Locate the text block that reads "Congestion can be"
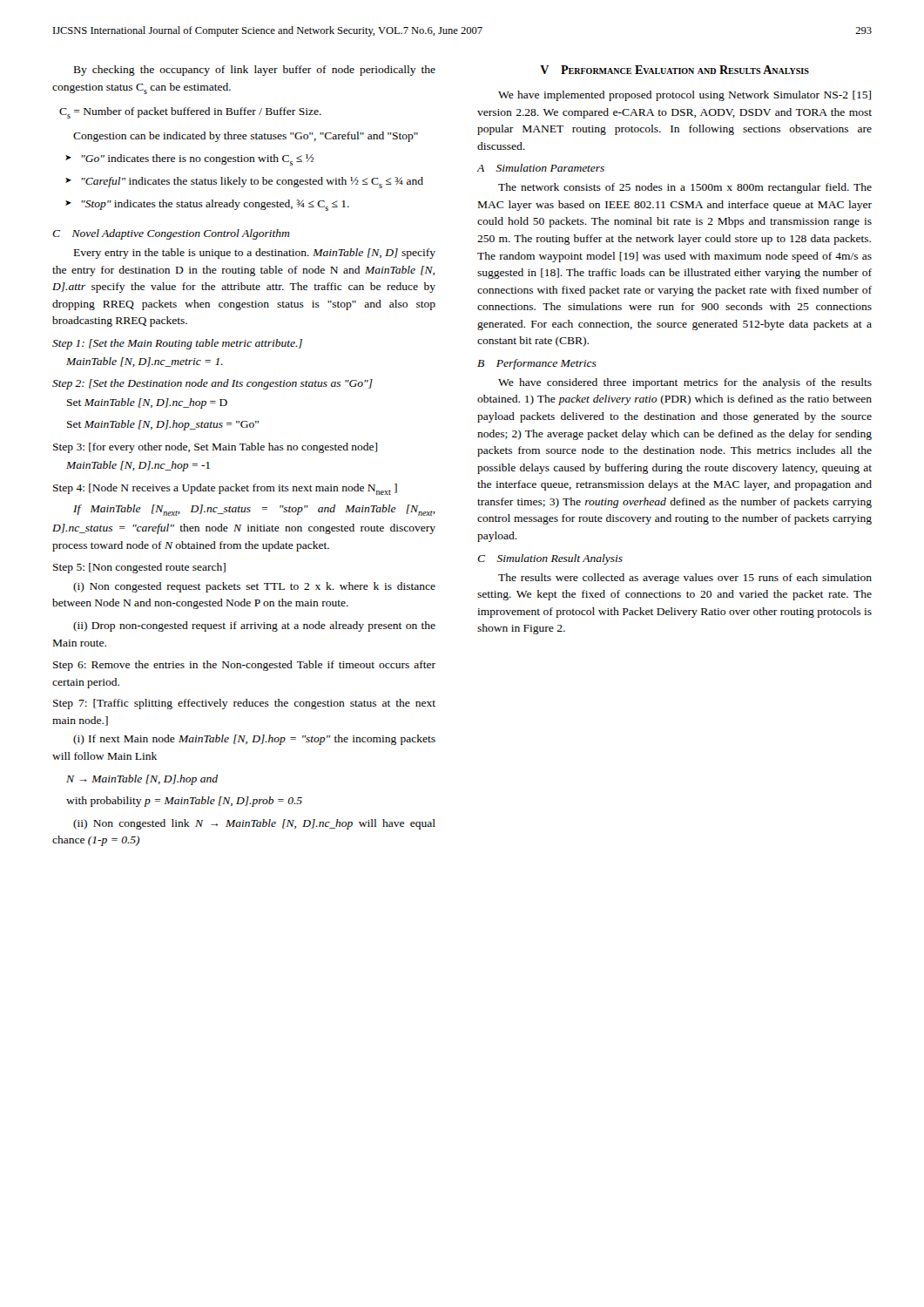Screen dimensions: 1307x924 (x=244, y=136)
